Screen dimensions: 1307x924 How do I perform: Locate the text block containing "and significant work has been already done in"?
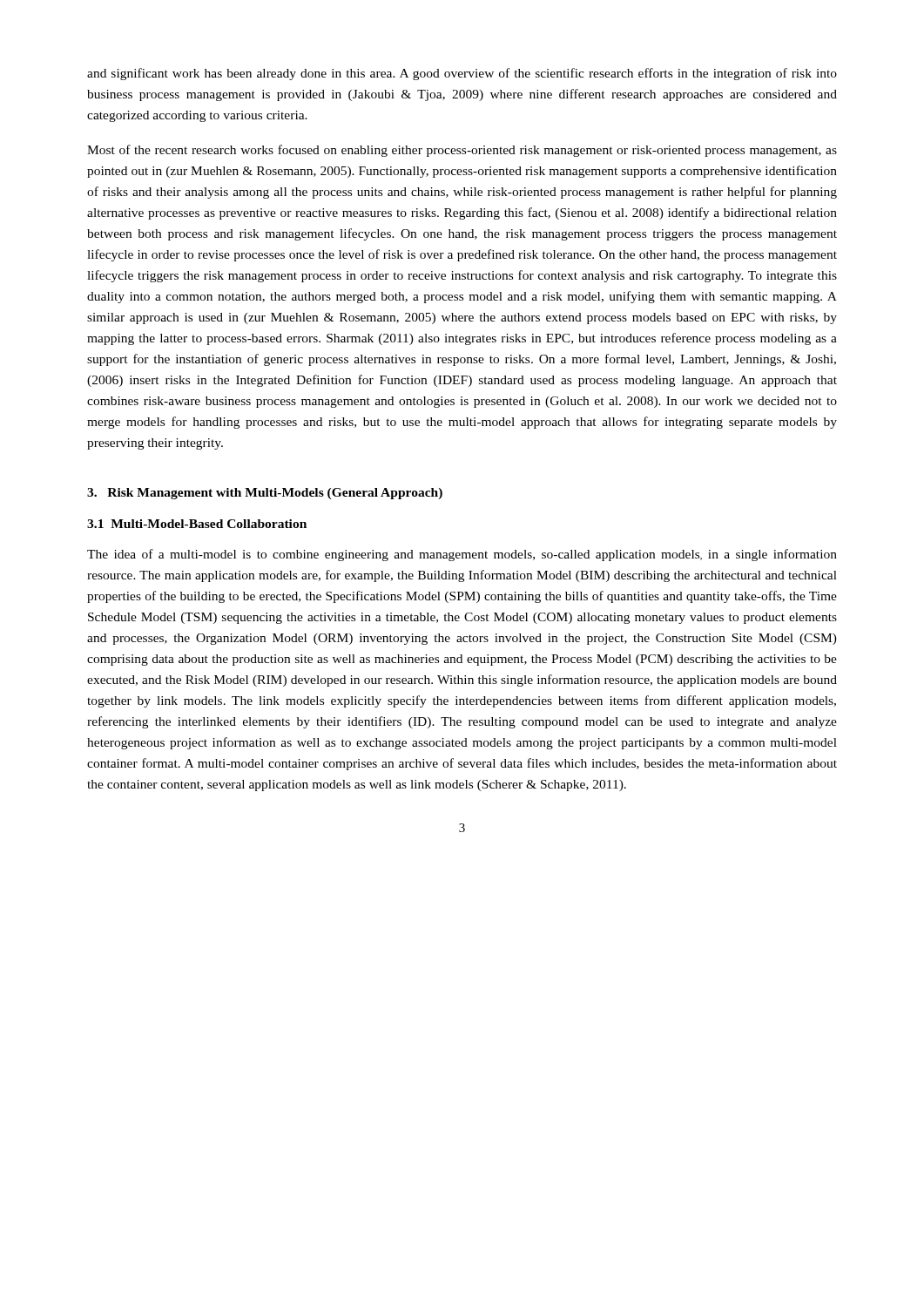(x=462, y=94)
